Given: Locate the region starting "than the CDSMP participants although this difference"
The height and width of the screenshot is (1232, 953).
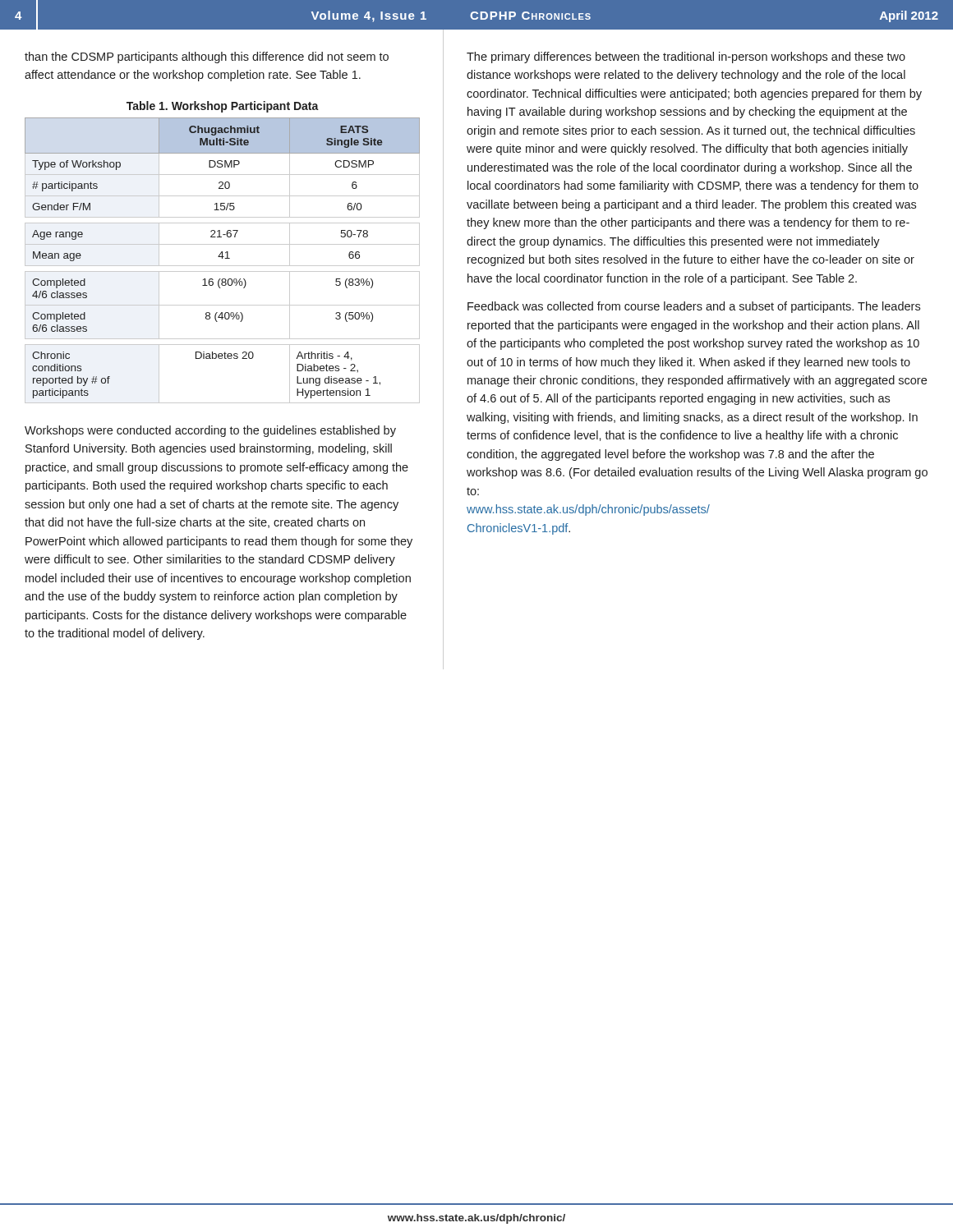Looking at the screenshot, I should pos(222,66).
